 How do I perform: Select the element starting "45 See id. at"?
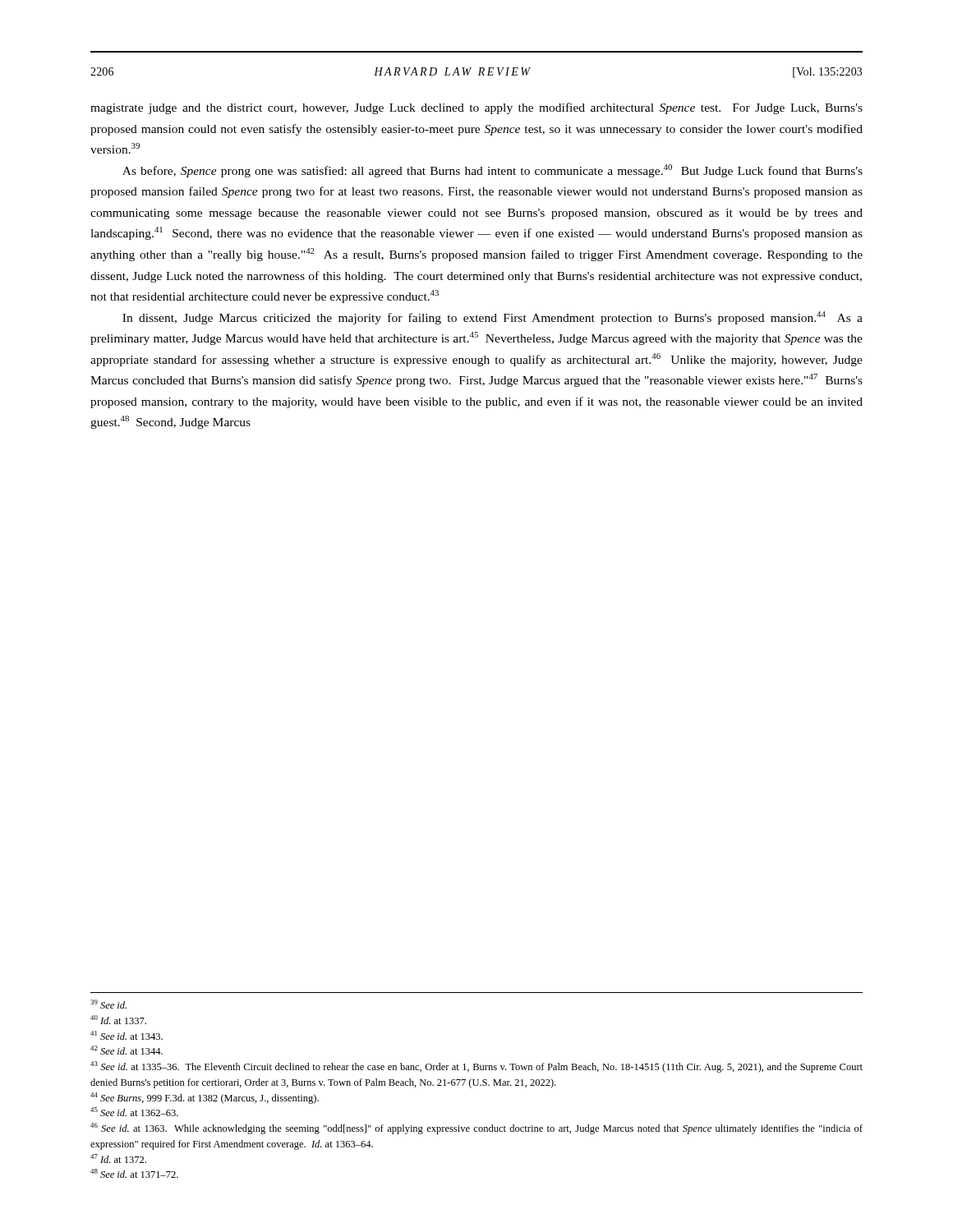coord(134,1112)
